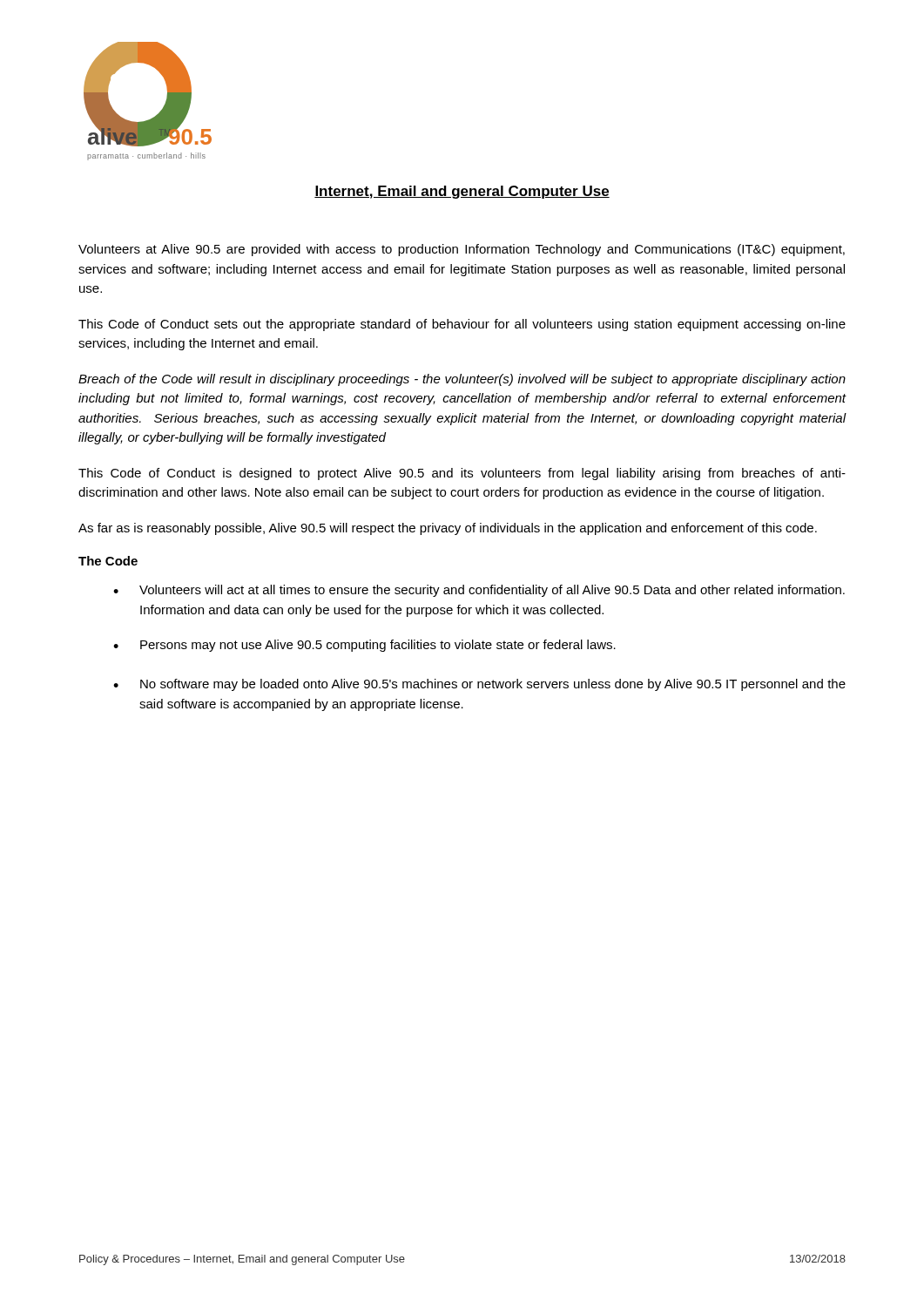This screenshot has height=1307, width=924.
Task: Select the text block that reads "Breach of the Code will"
Action: pos(462,408)
